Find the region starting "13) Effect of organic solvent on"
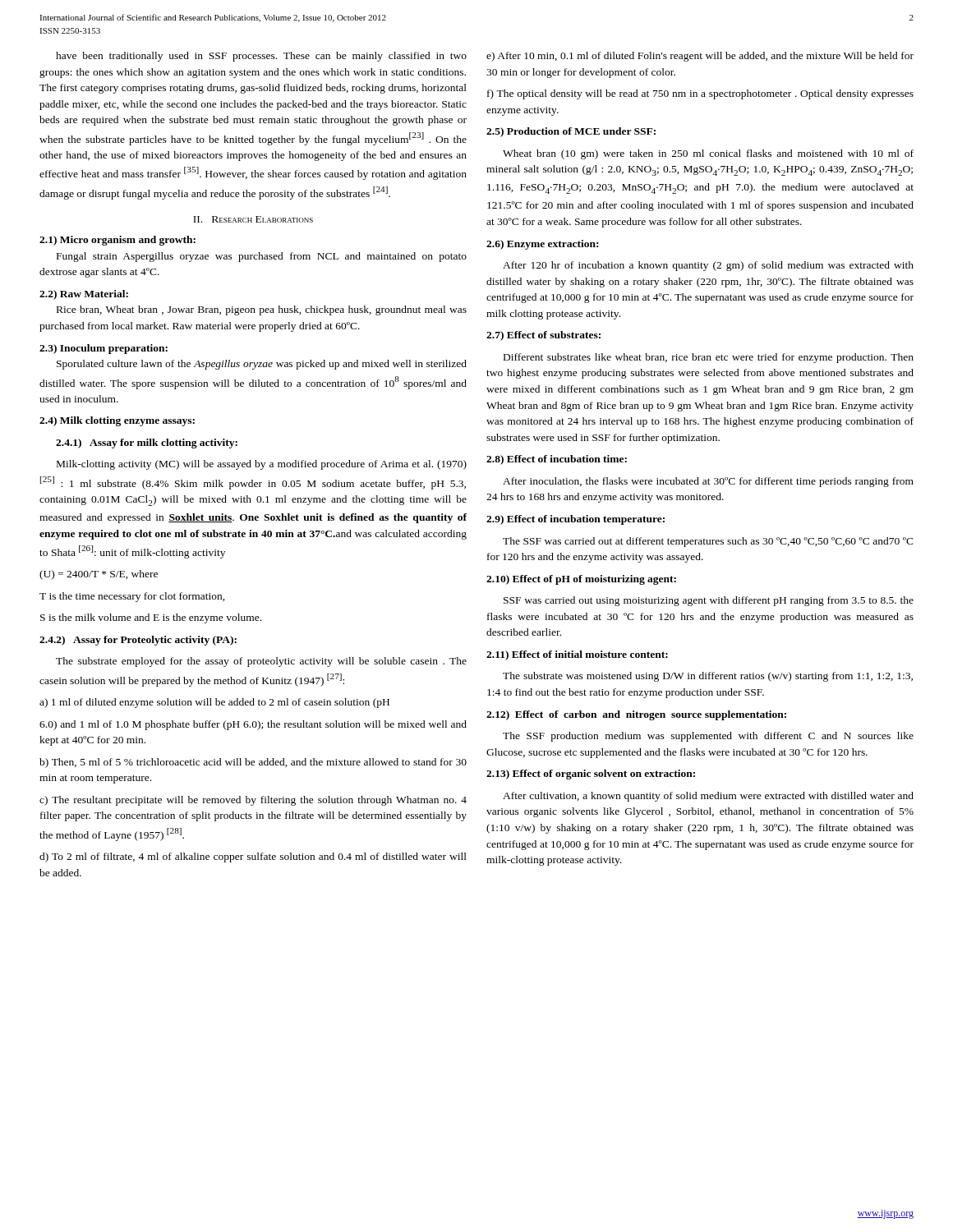 (700, 817)
